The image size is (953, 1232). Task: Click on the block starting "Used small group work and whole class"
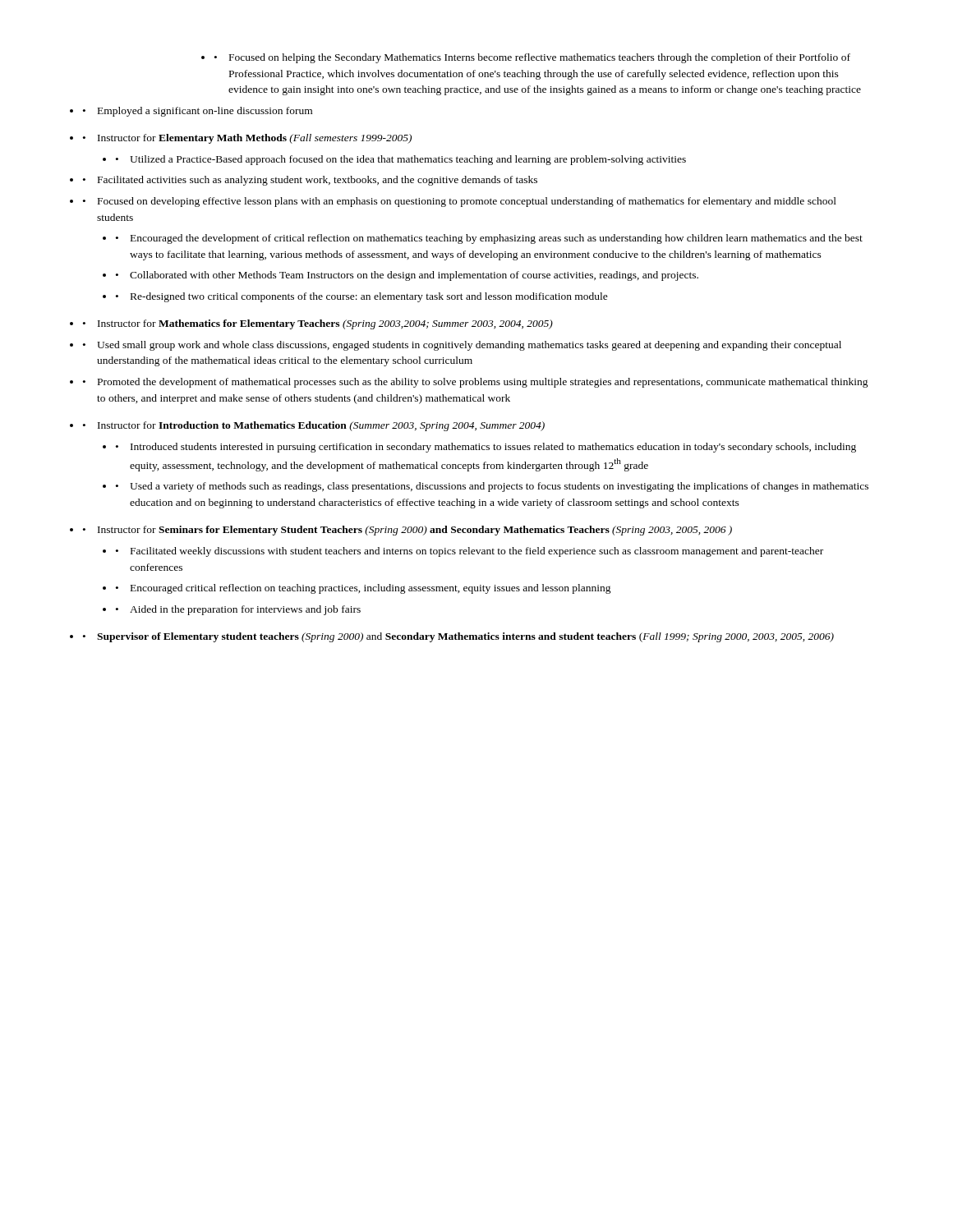tap(476, 353)
